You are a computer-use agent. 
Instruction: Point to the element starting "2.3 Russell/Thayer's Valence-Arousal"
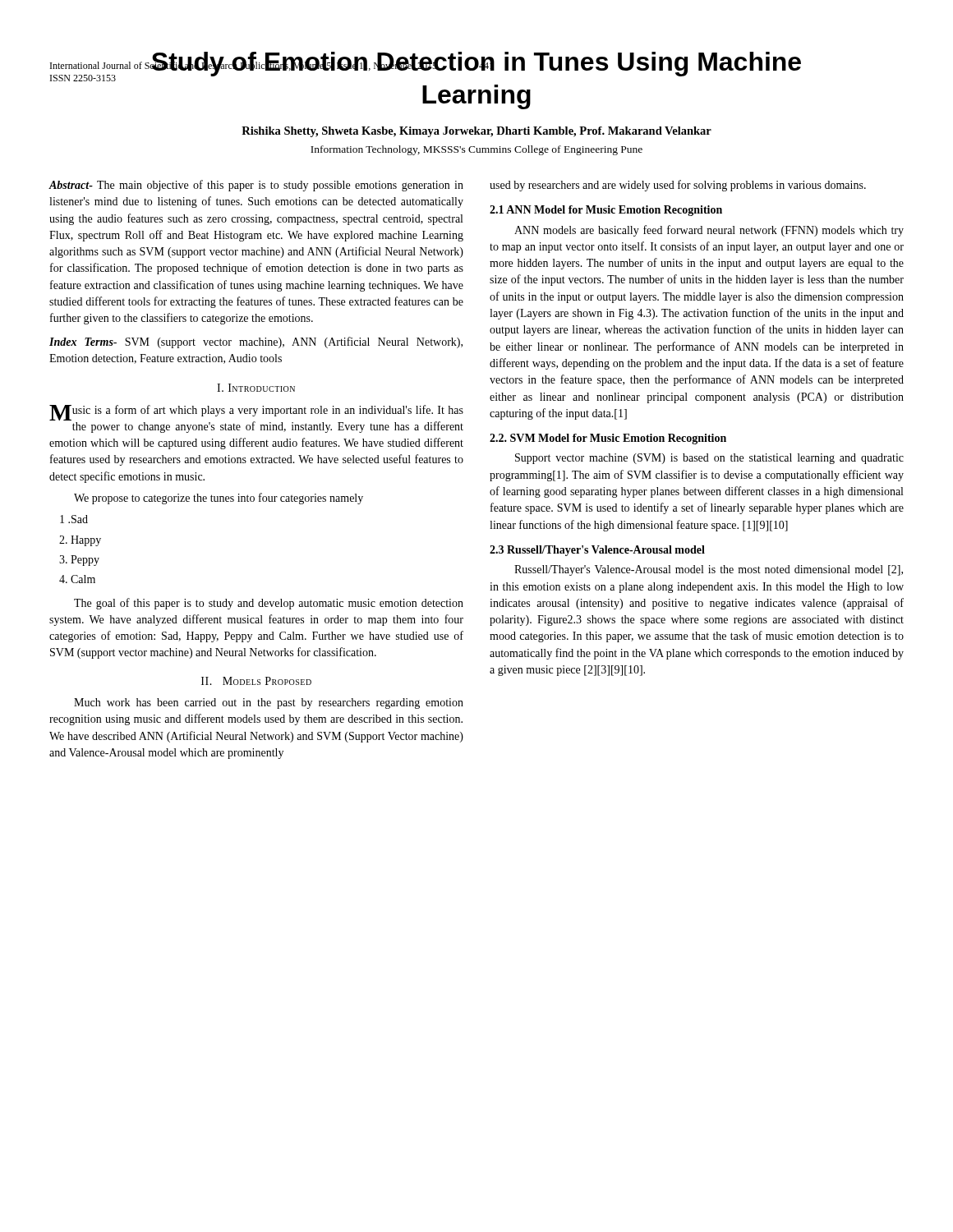597,550
